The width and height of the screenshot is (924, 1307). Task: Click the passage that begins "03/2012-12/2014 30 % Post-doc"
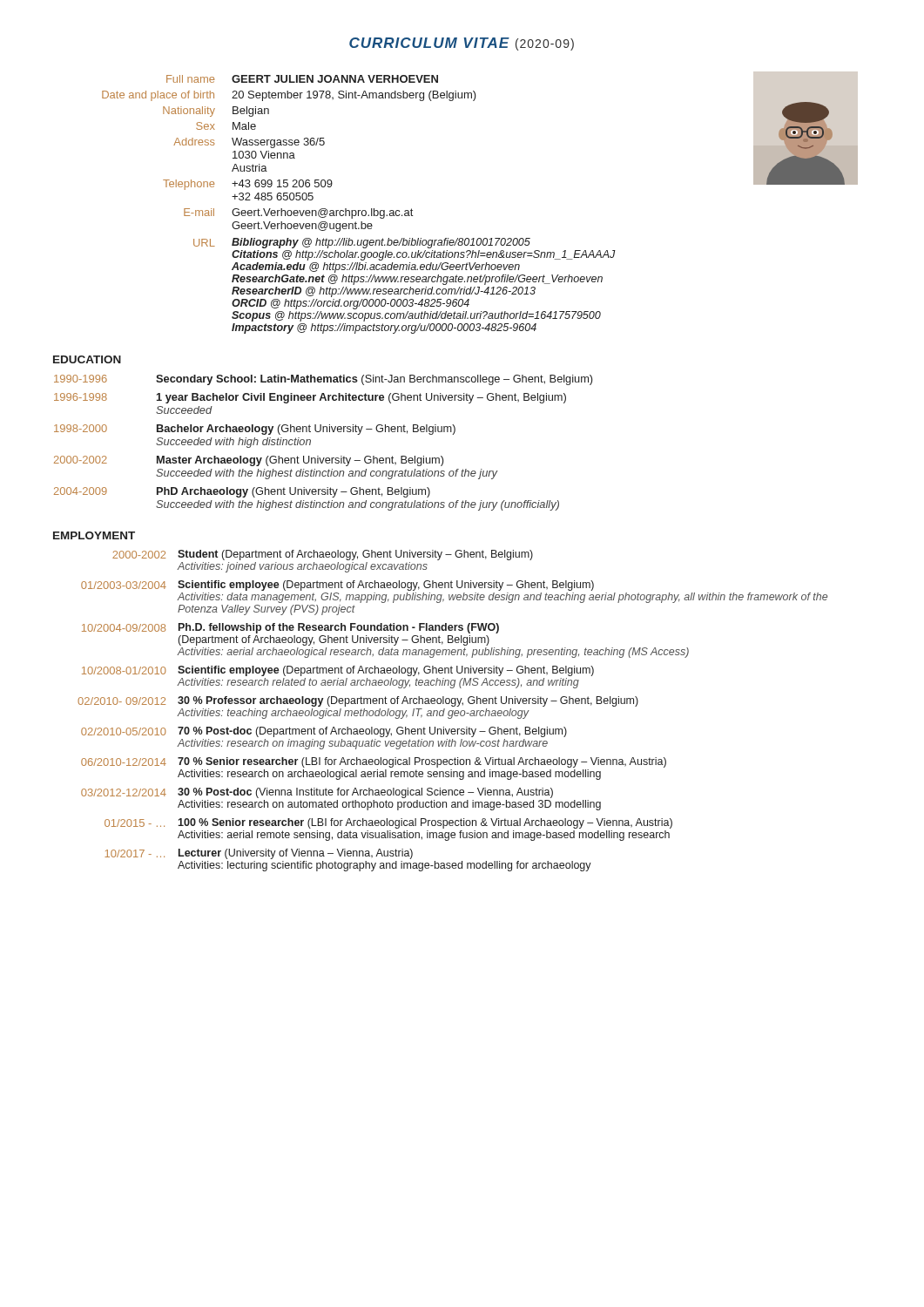[462, 798]
